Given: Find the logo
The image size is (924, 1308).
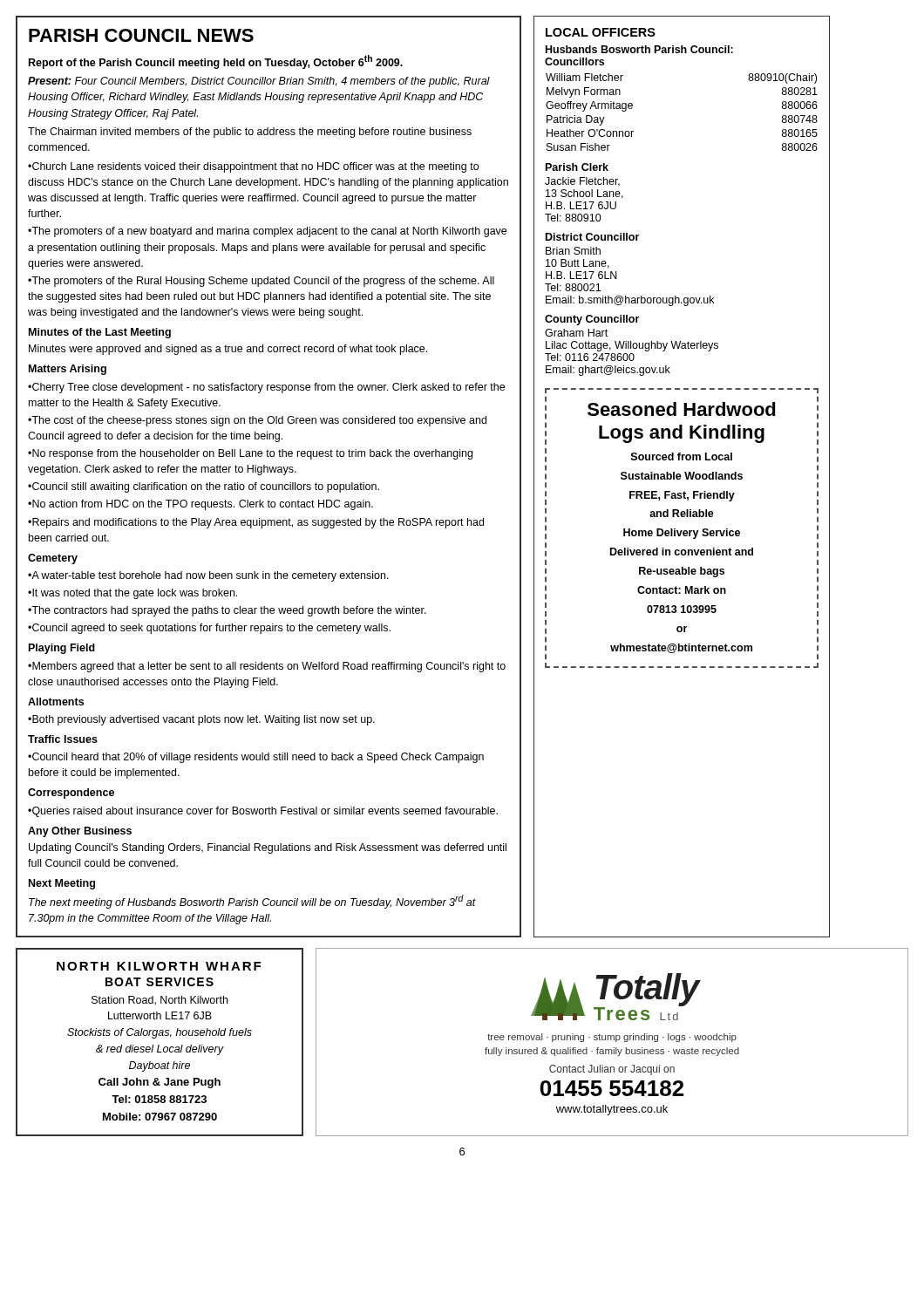Looking at the screenshot, I should coord(612,1042).
